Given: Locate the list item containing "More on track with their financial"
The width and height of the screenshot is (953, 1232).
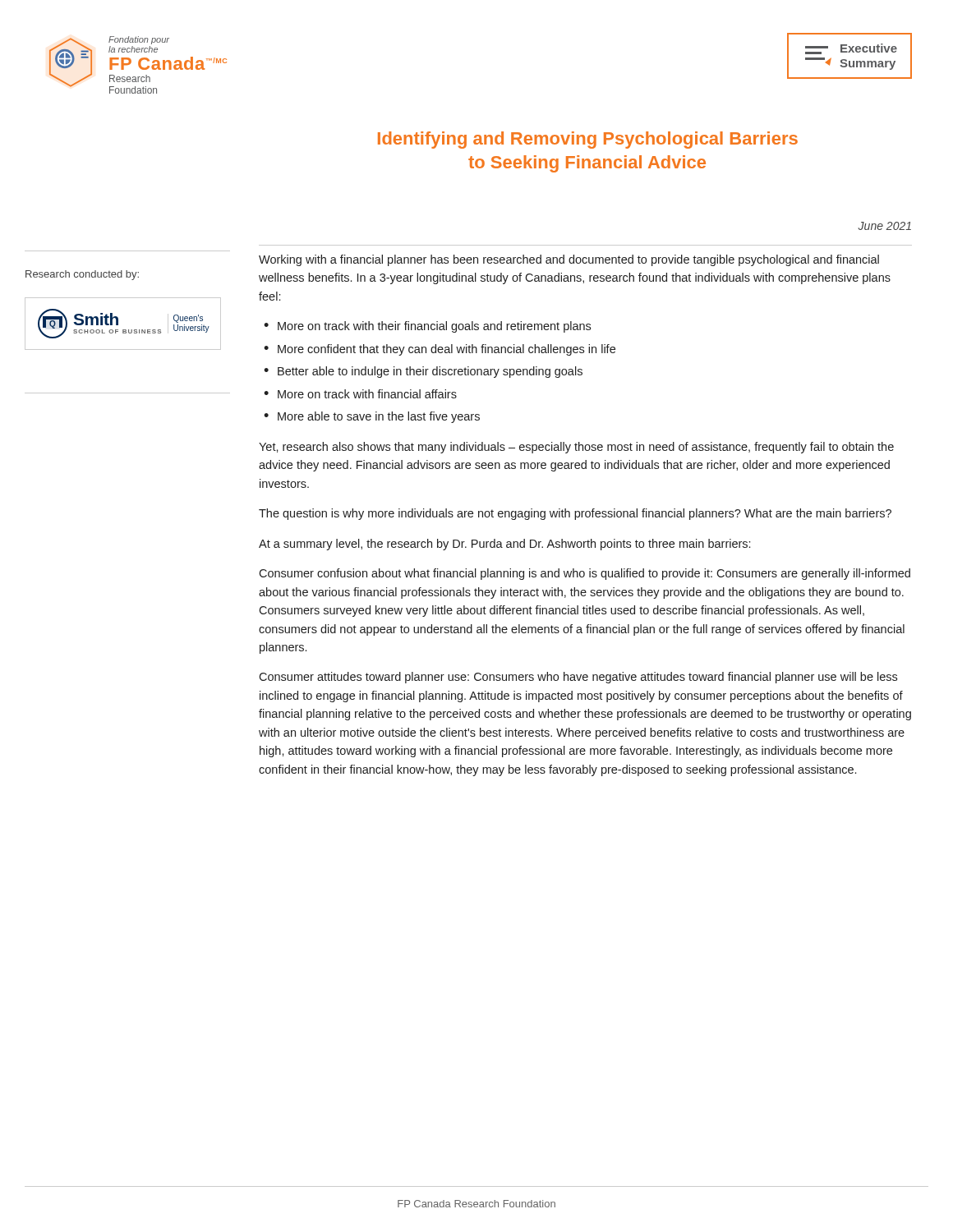Looking at the screenshot, I should [434, 326].
